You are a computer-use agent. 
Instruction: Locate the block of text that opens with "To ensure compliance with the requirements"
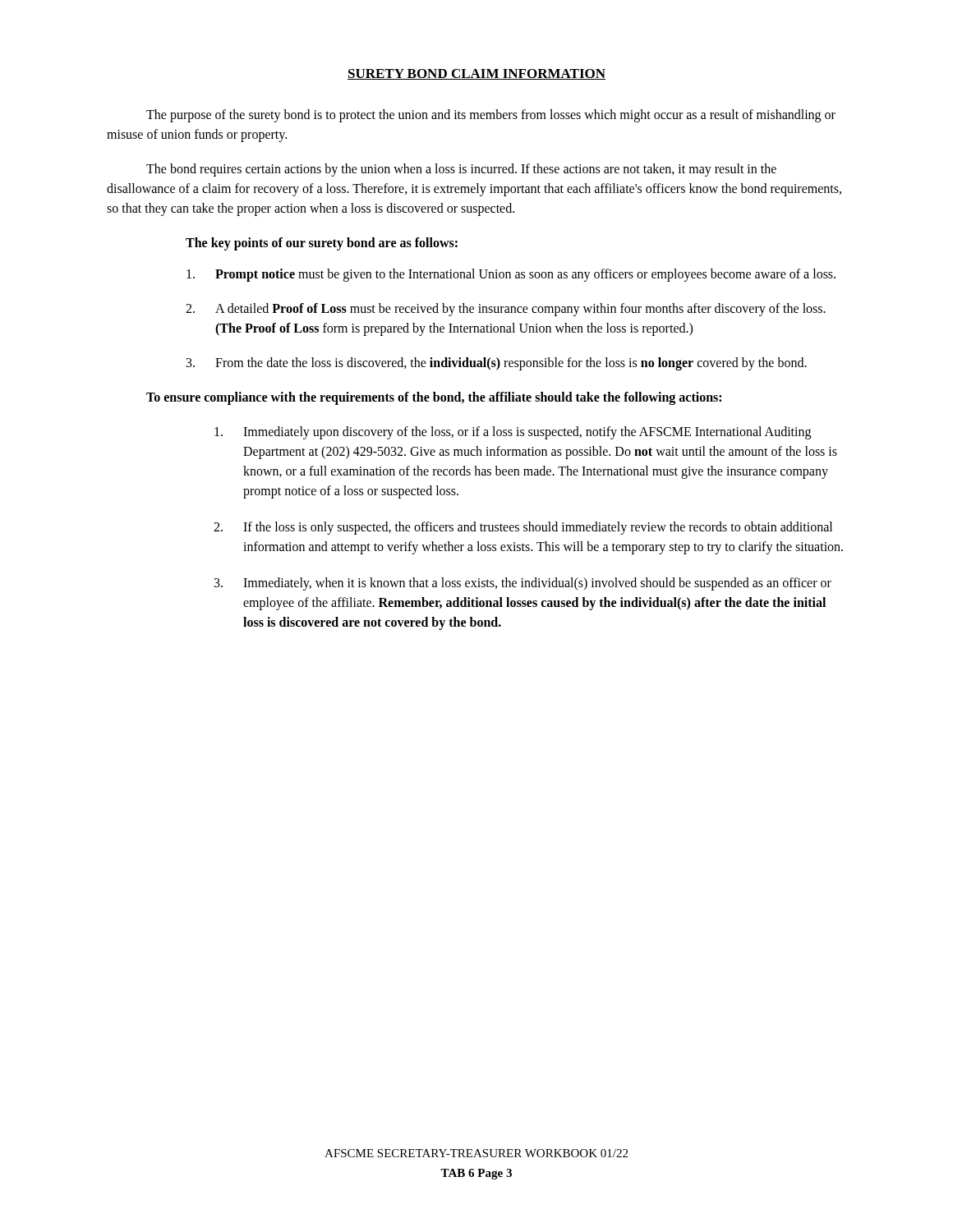[434, 397]
